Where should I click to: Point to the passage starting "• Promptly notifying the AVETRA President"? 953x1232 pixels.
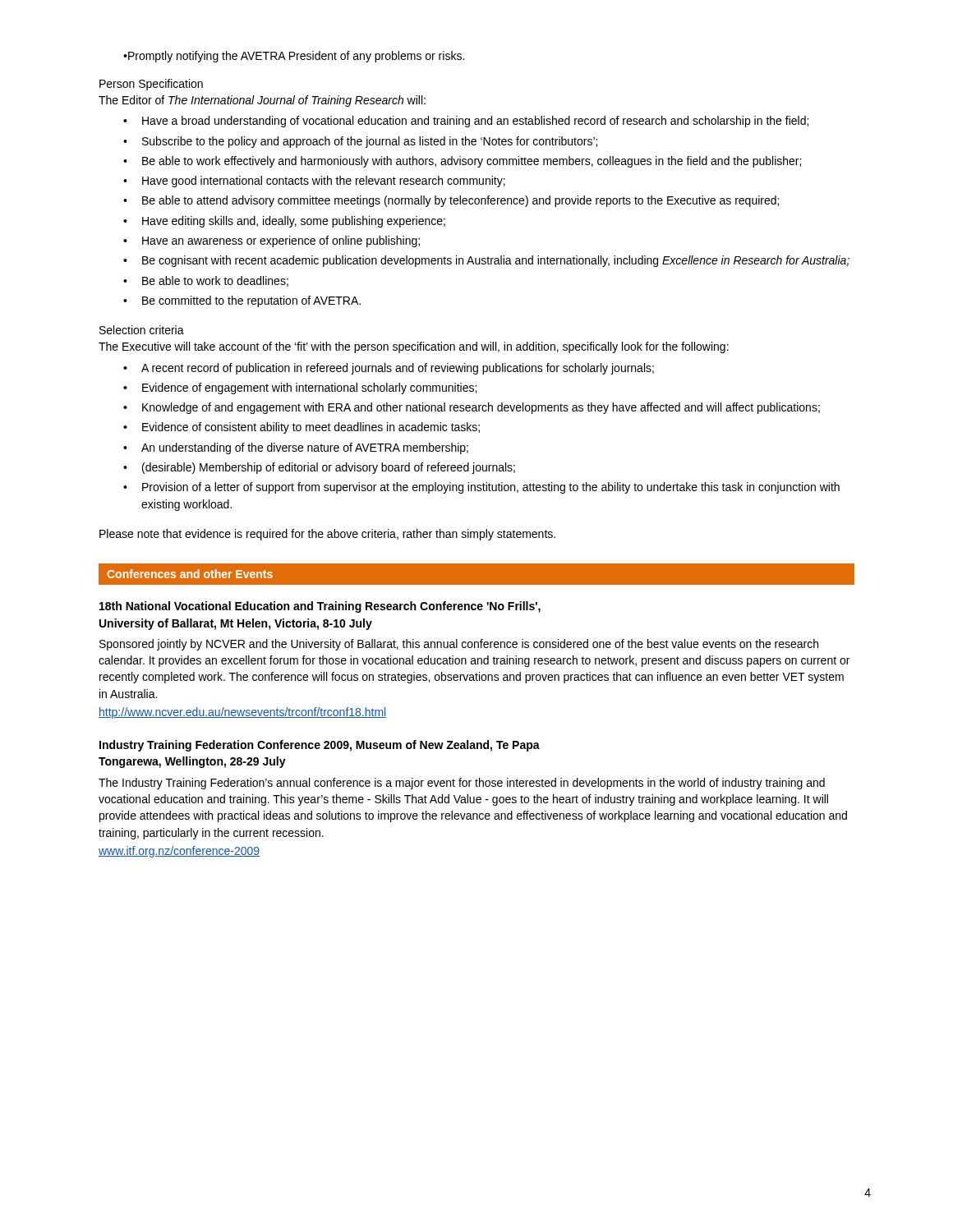294,56
